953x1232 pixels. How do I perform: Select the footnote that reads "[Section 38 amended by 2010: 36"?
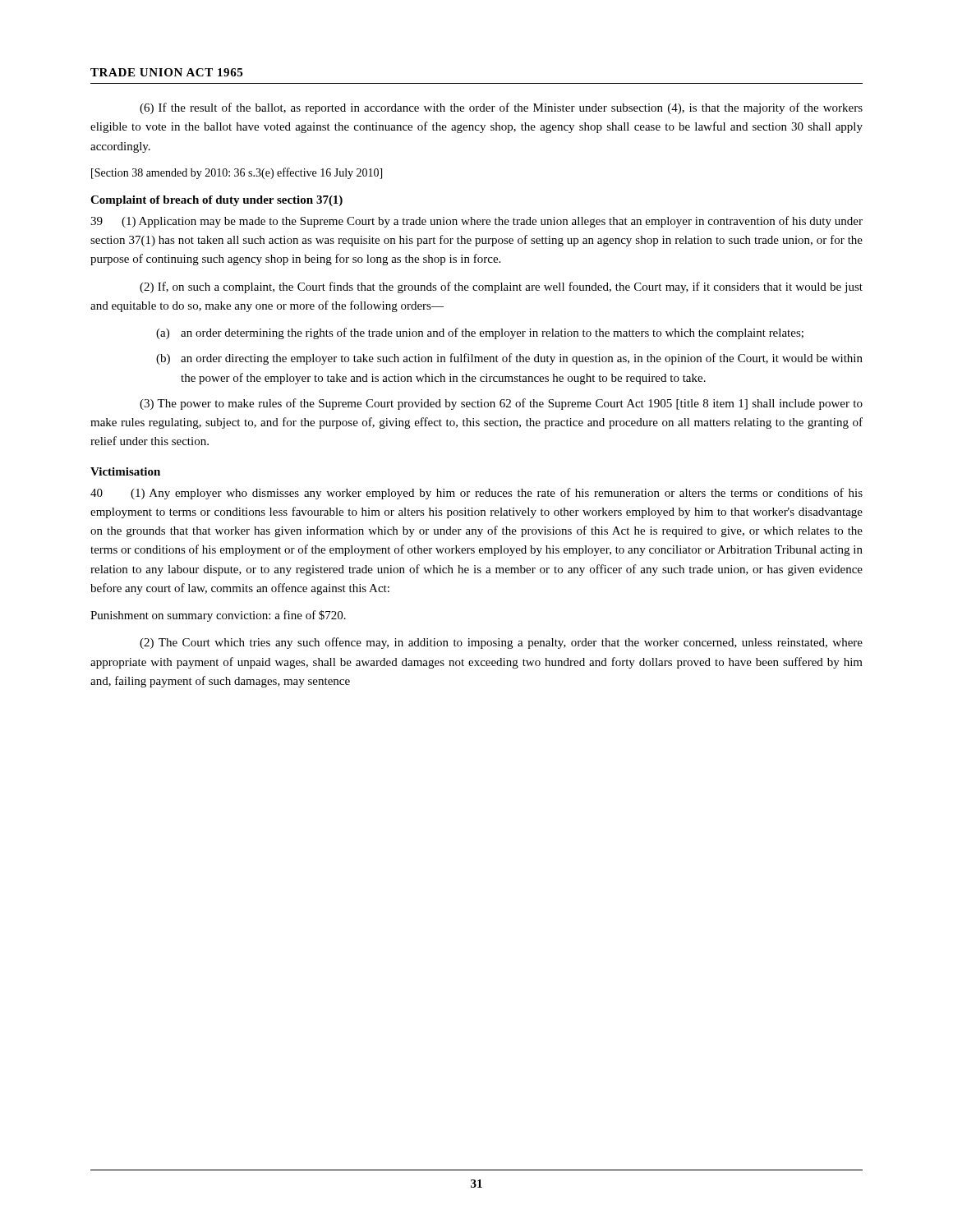click(x=237, y=173)
